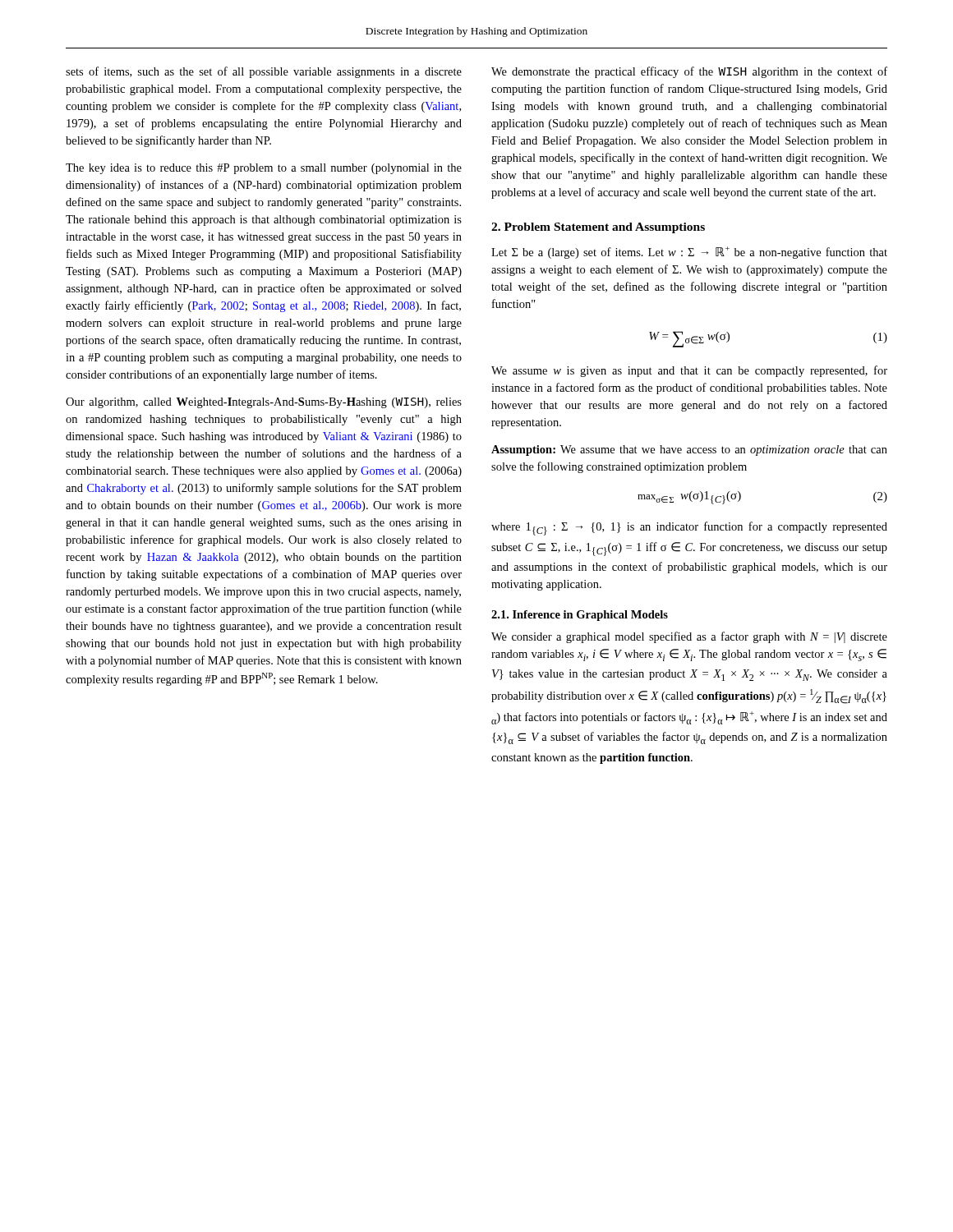Find "2. Problem Statement and Assumptions" on this page
953x1232 pixels.
[598, 226]
